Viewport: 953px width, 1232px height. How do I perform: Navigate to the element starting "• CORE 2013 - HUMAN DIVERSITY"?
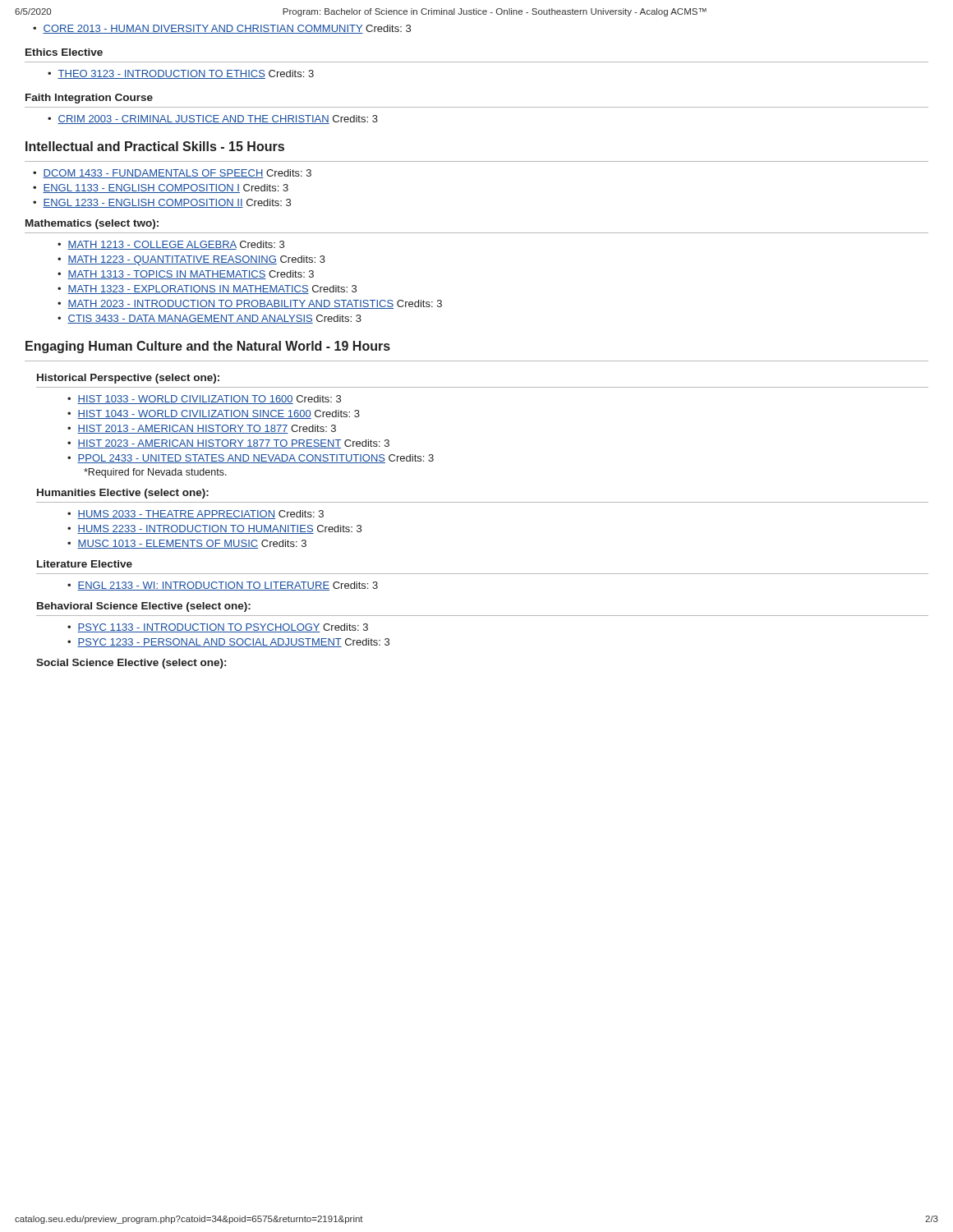(222, 28)
